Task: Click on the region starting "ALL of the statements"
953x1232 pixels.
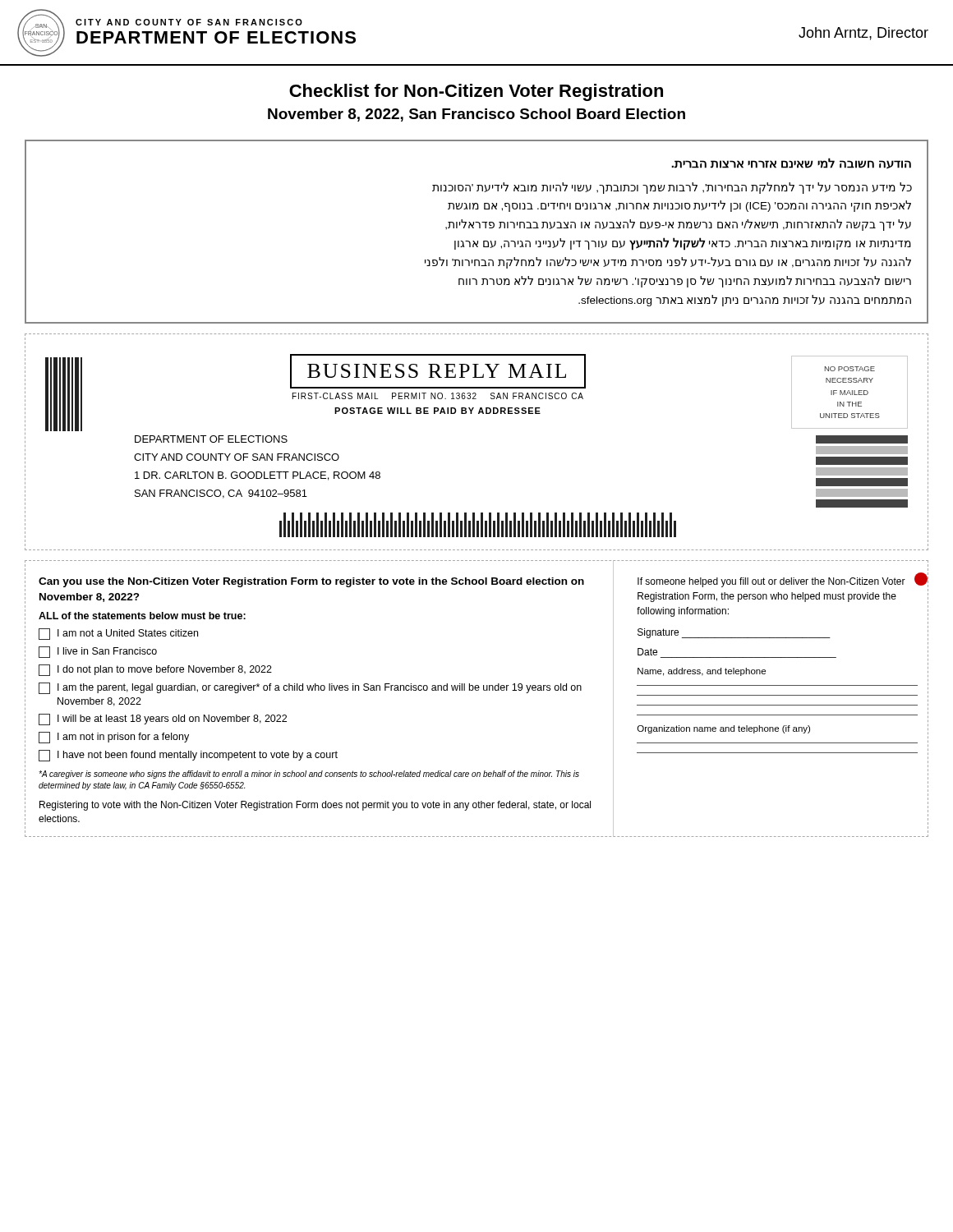Action: pos(142,616)
